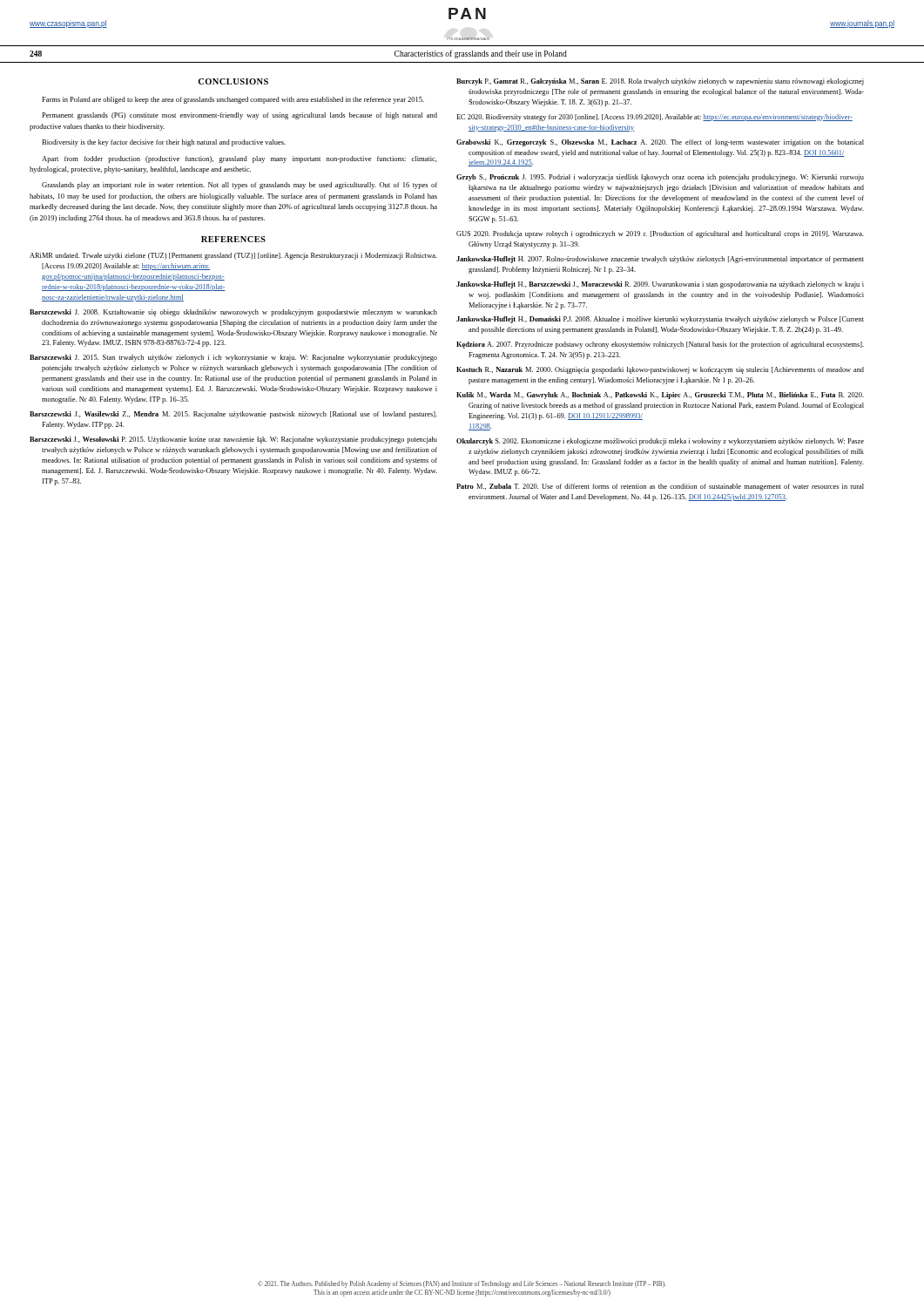Find the text starting "GUS 2020. Produkcja upraw rolnych i ogrodniczych w"
924x1307 pixels.
coord(660,239)
